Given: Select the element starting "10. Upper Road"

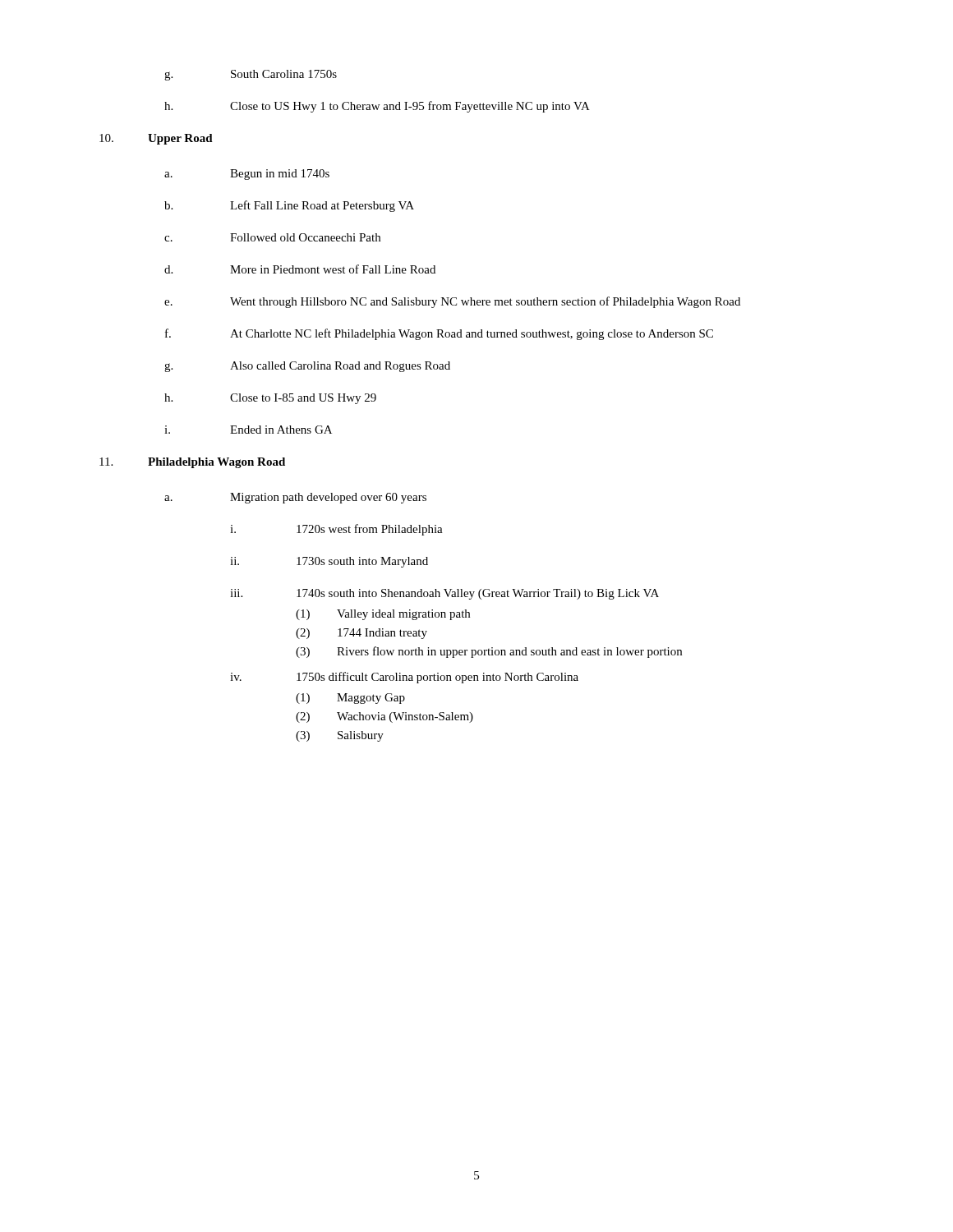Looking at the screenshot, I should pyautogui.click(x=155, y=138).
